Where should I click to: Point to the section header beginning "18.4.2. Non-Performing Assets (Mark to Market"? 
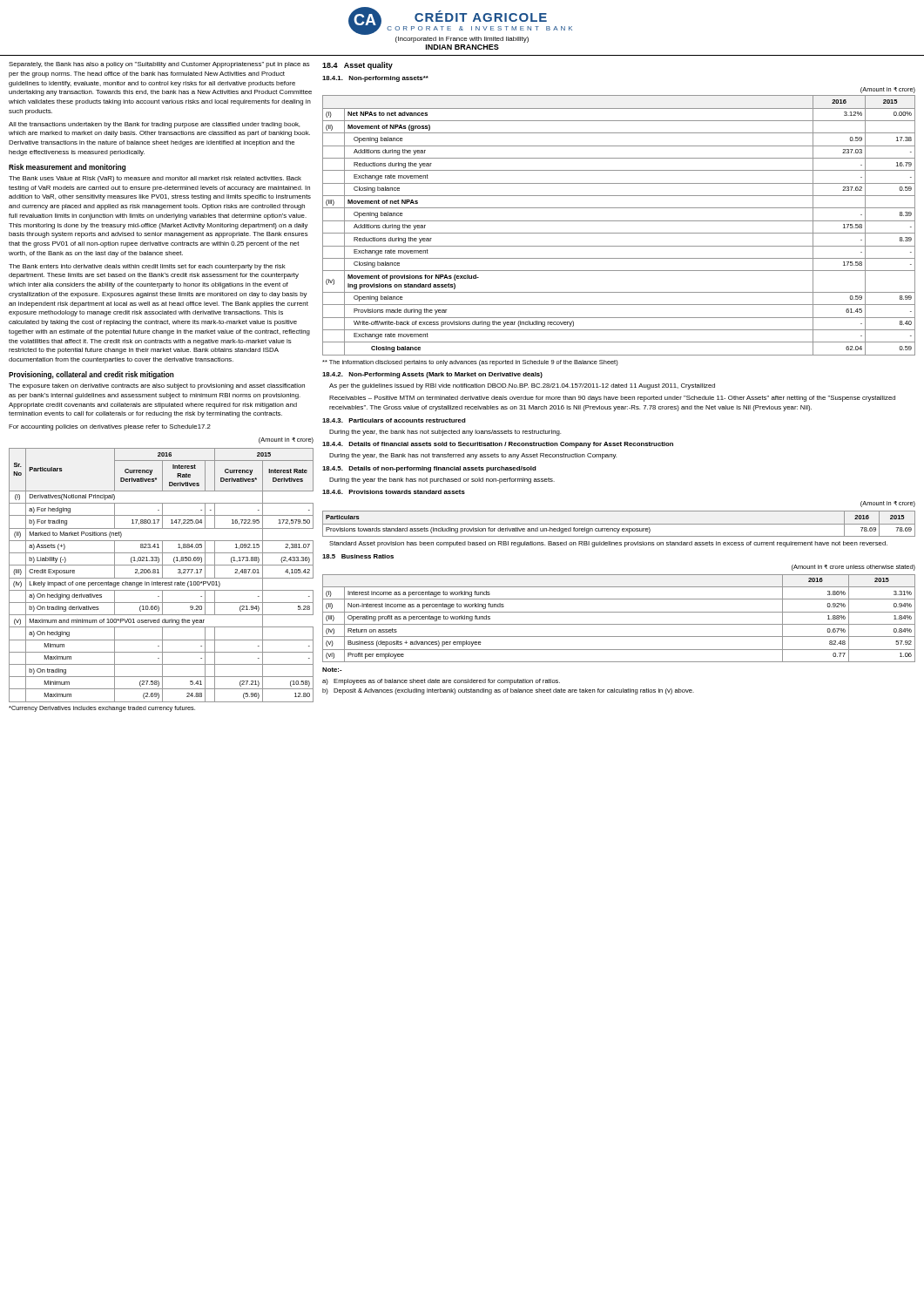pyautogui.click(x=432, y=374)
